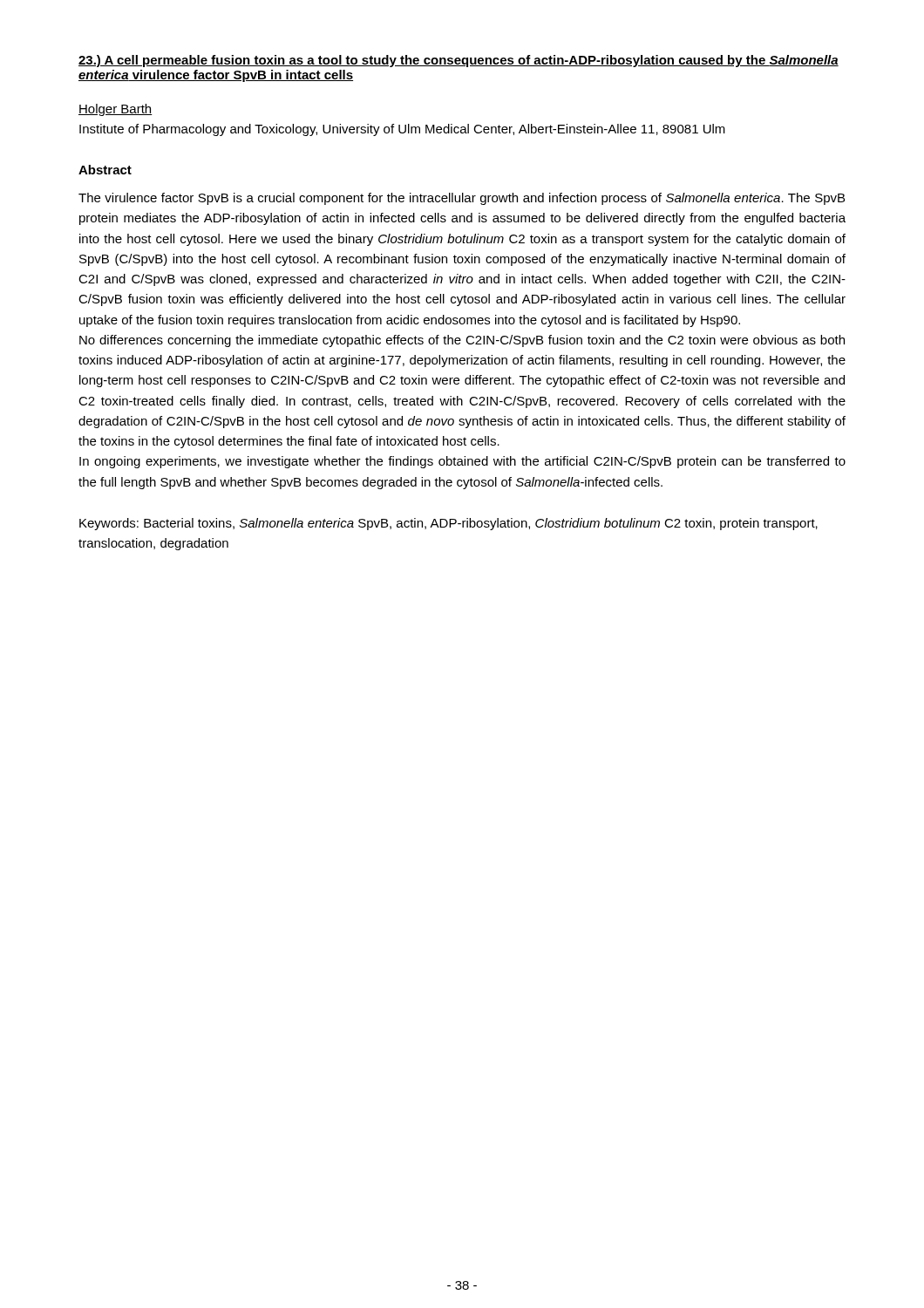Screen dimensions: 1308x924
Task: Locate the title that reads "23.) A cell permeable"
Action: [x=458, y=67]
